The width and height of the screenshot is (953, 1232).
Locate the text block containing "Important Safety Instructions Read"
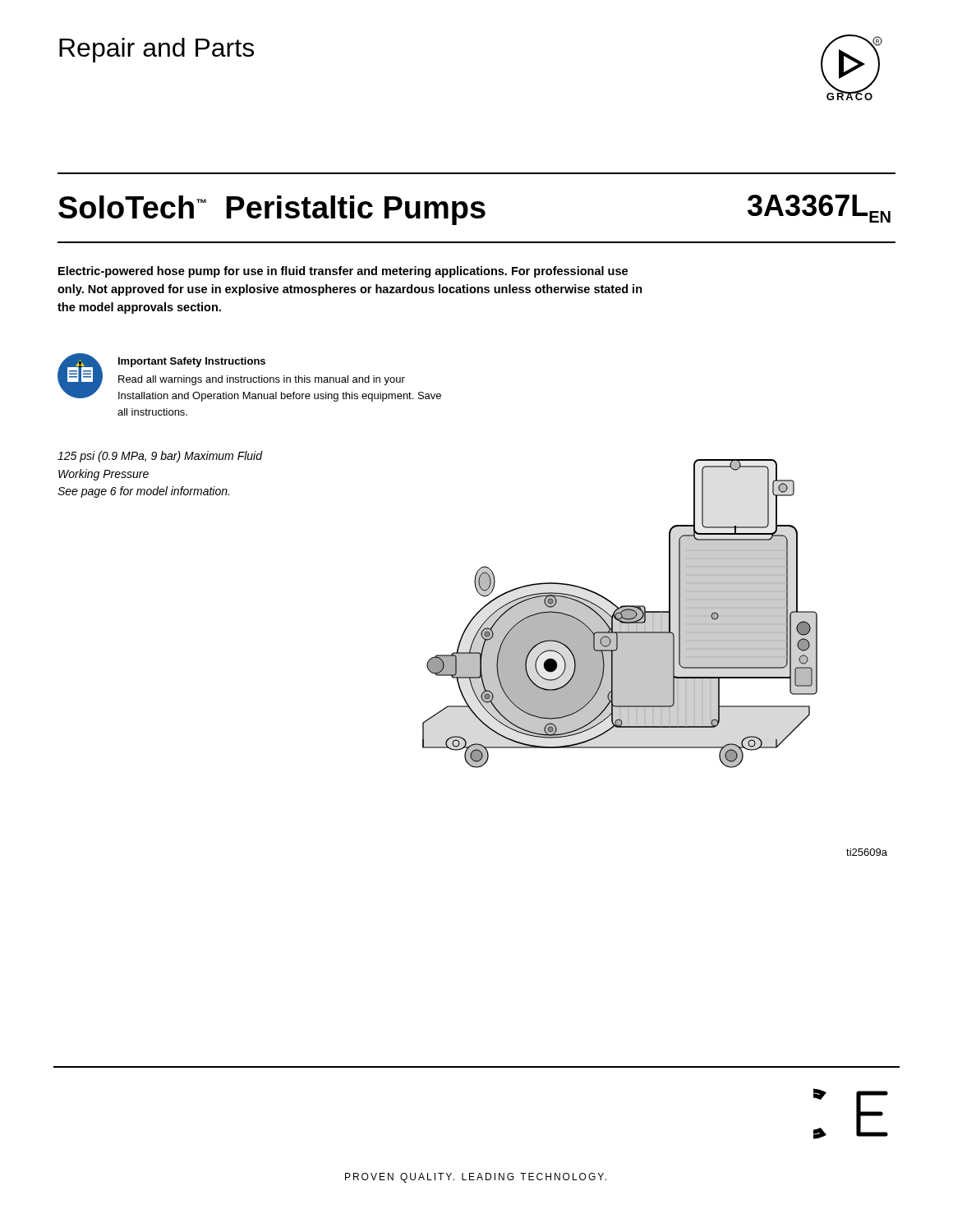[x=280, y=386]
